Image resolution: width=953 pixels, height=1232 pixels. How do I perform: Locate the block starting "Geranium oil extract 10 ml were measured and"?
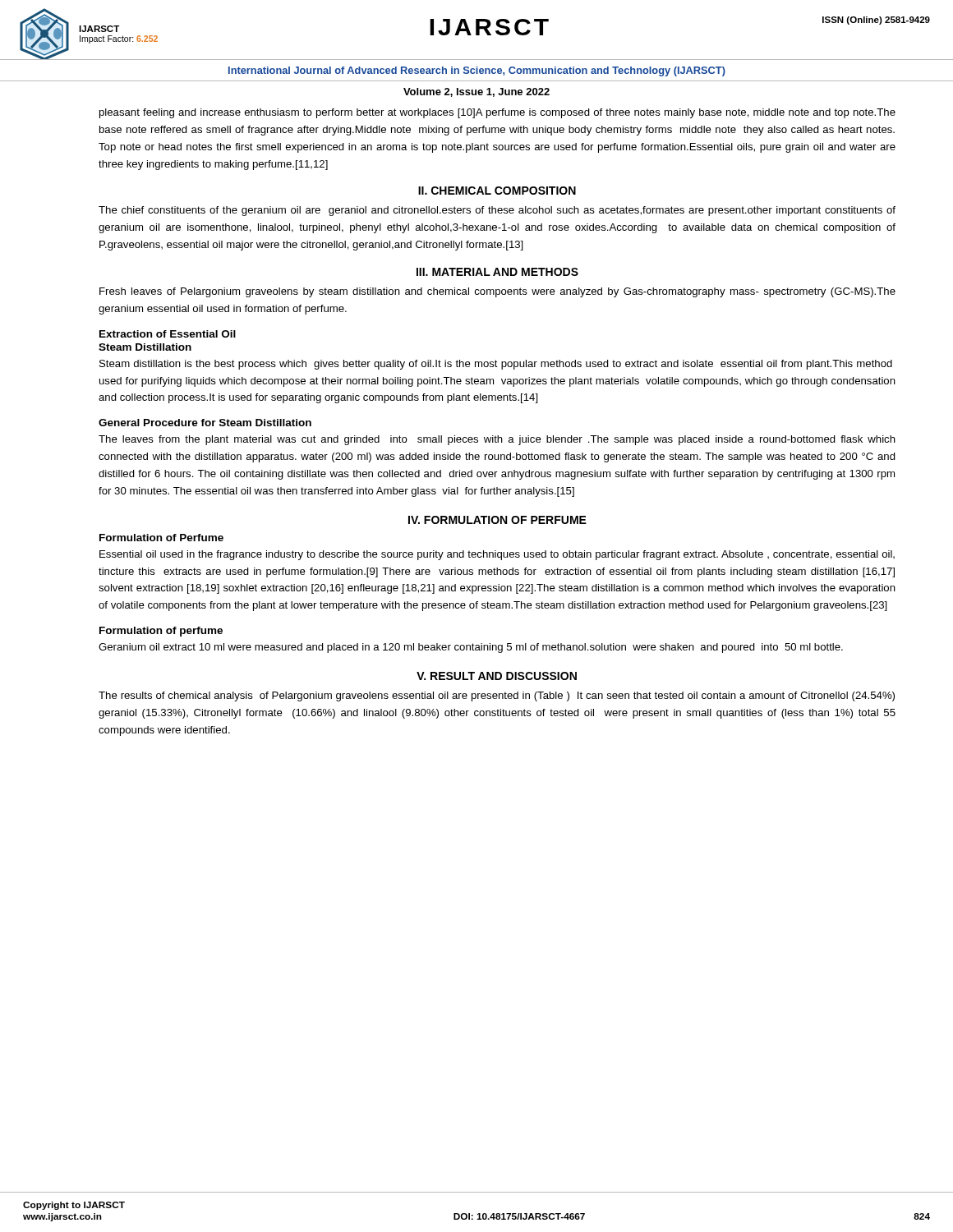tap(471, 647)
